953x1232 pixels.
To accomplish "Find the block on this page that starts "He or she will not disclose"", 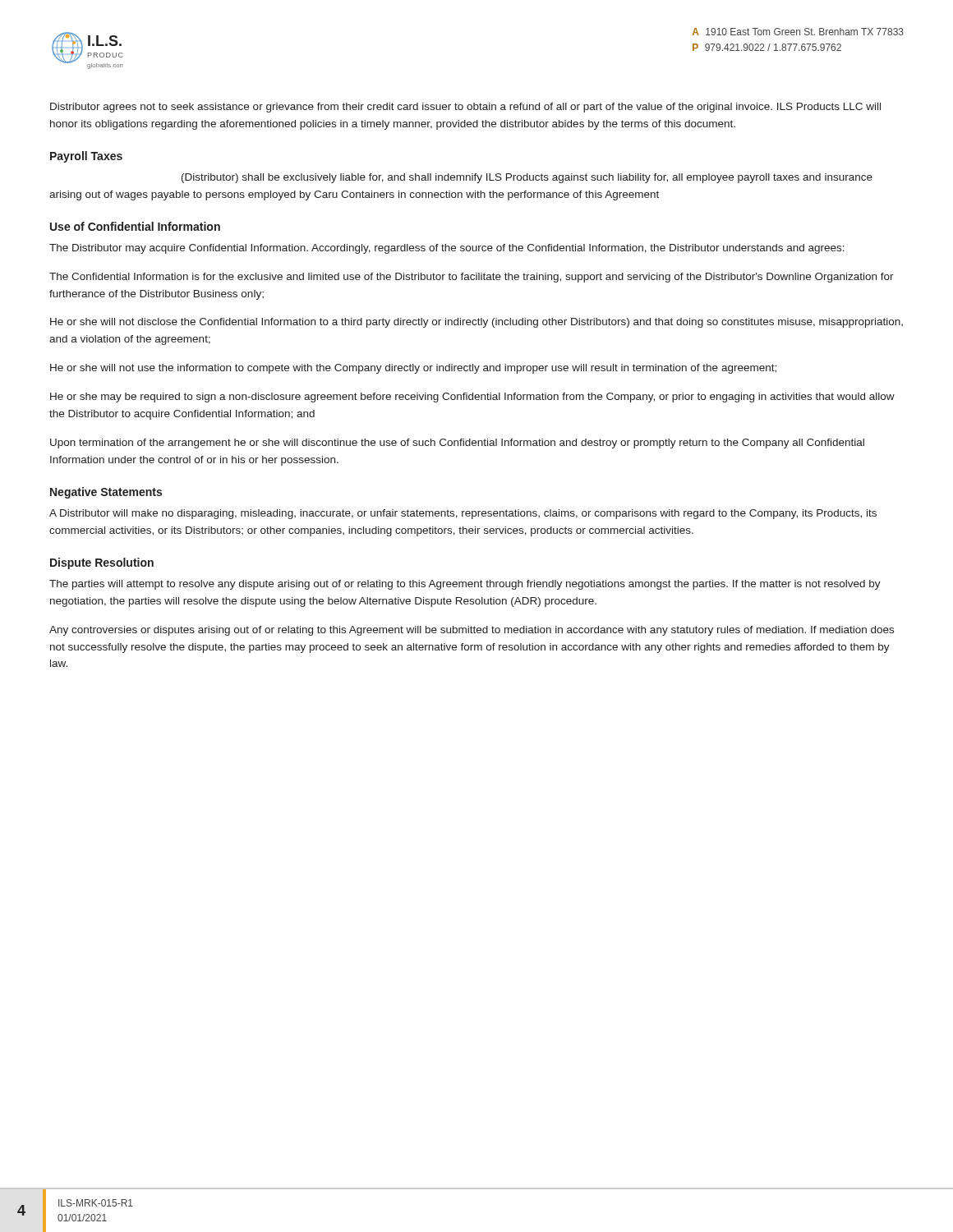I will pyautogui.click(x=476, y=330).
